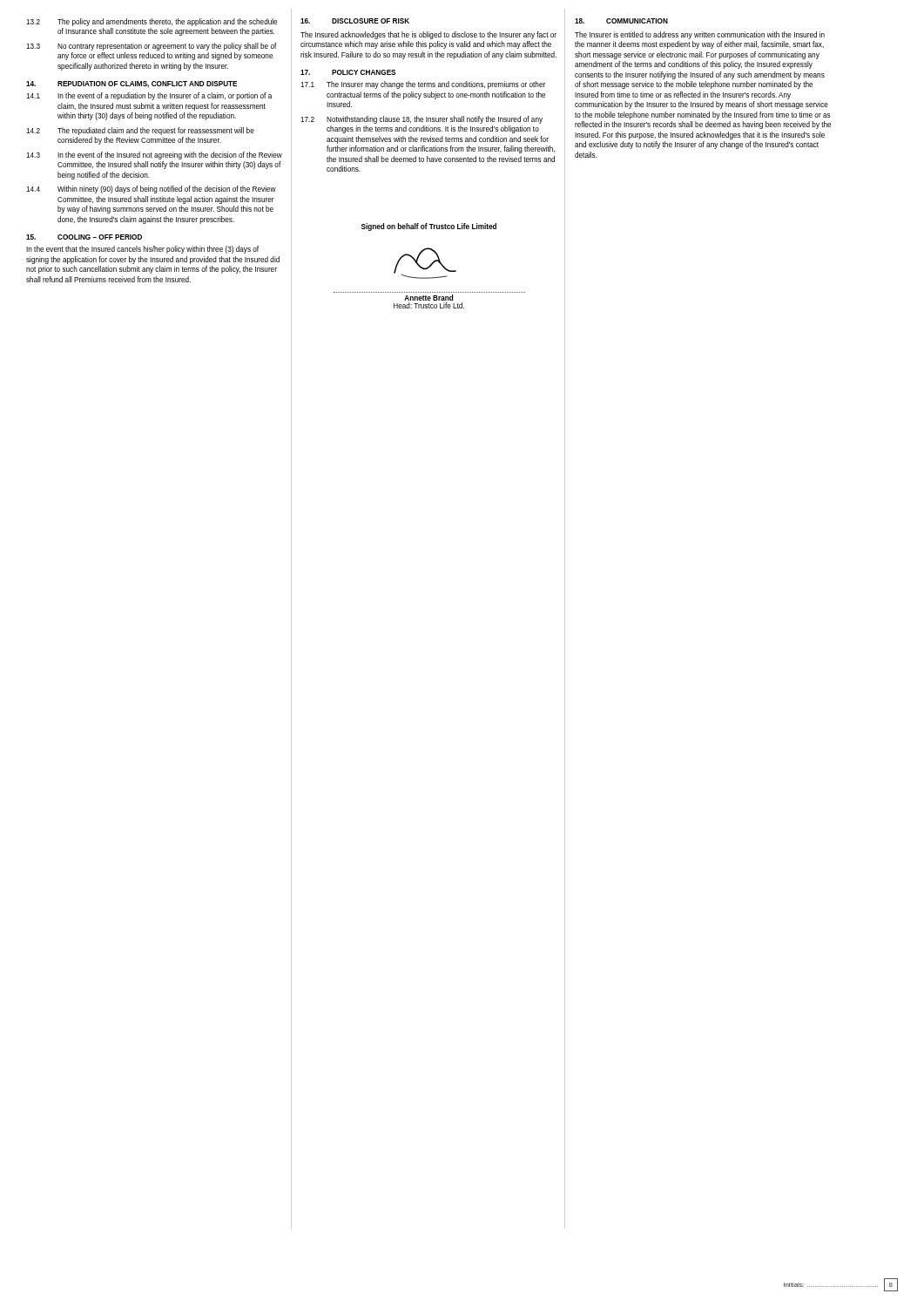Click the passage that begins "17.2 Notwithstanding clause 18,"

429,145
